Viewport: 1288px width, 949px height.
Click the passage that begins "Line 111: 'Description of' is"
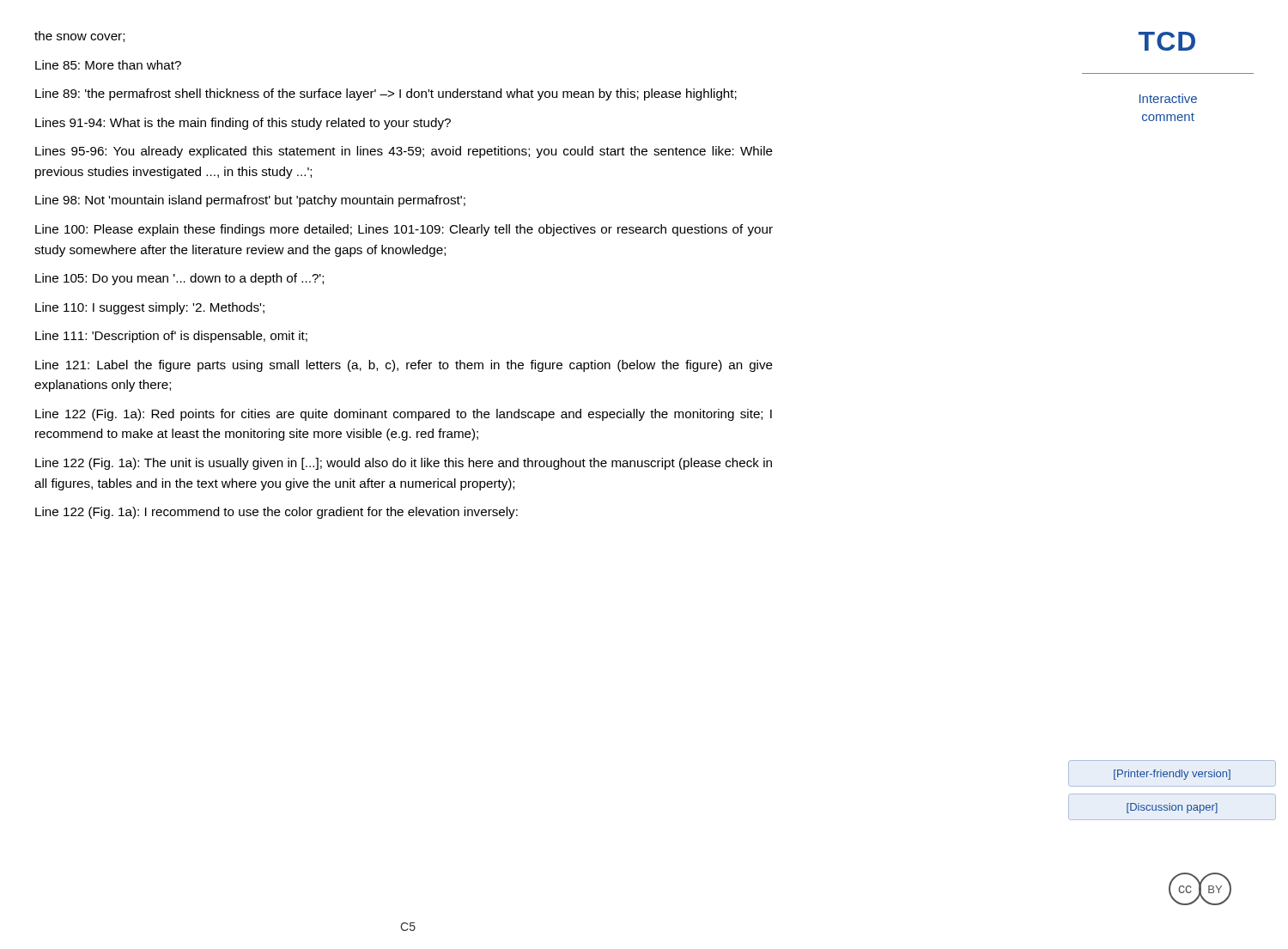(171, 336)
